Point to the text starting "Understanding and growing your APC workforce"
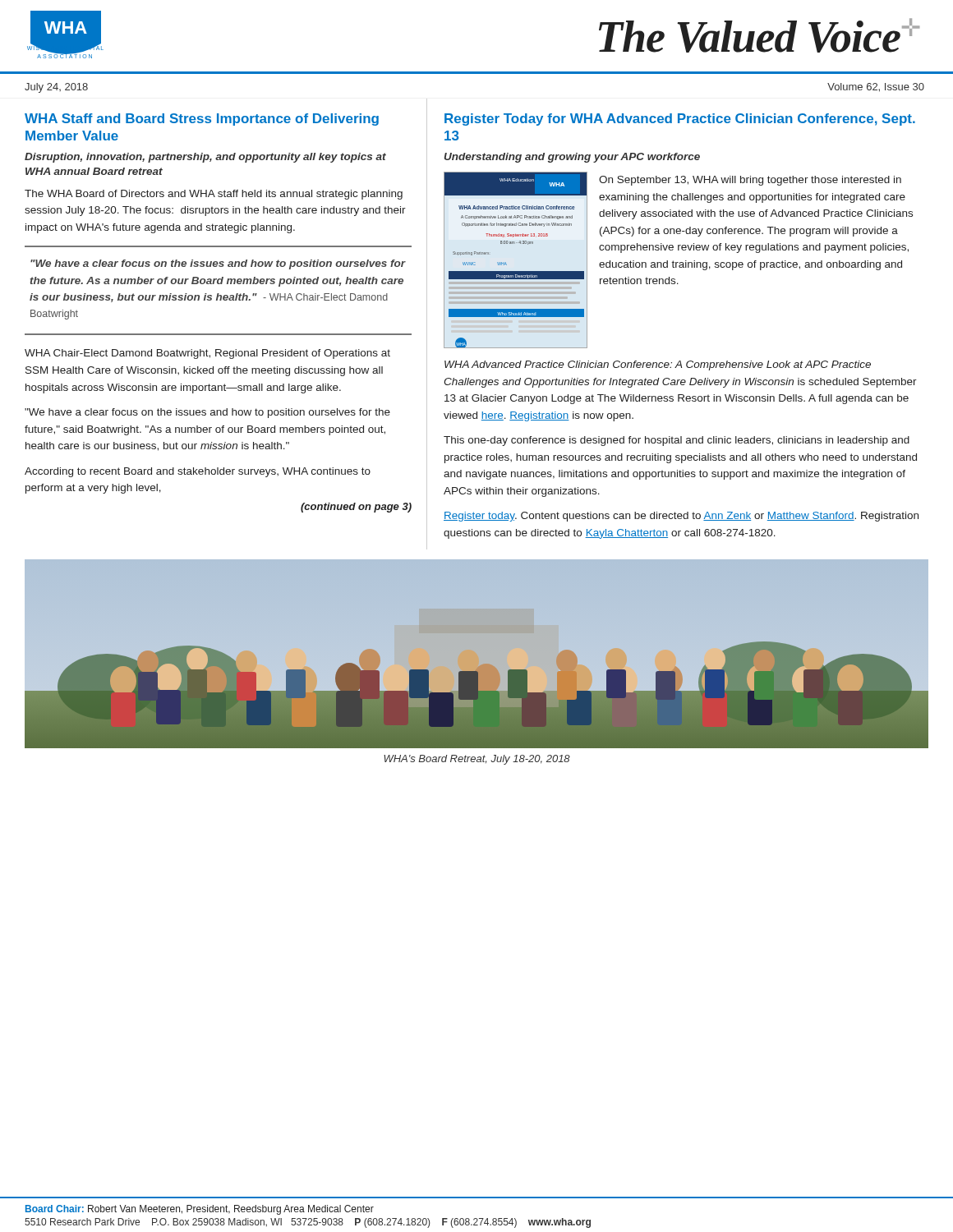953x1232 pixels. tap(572, 156)
